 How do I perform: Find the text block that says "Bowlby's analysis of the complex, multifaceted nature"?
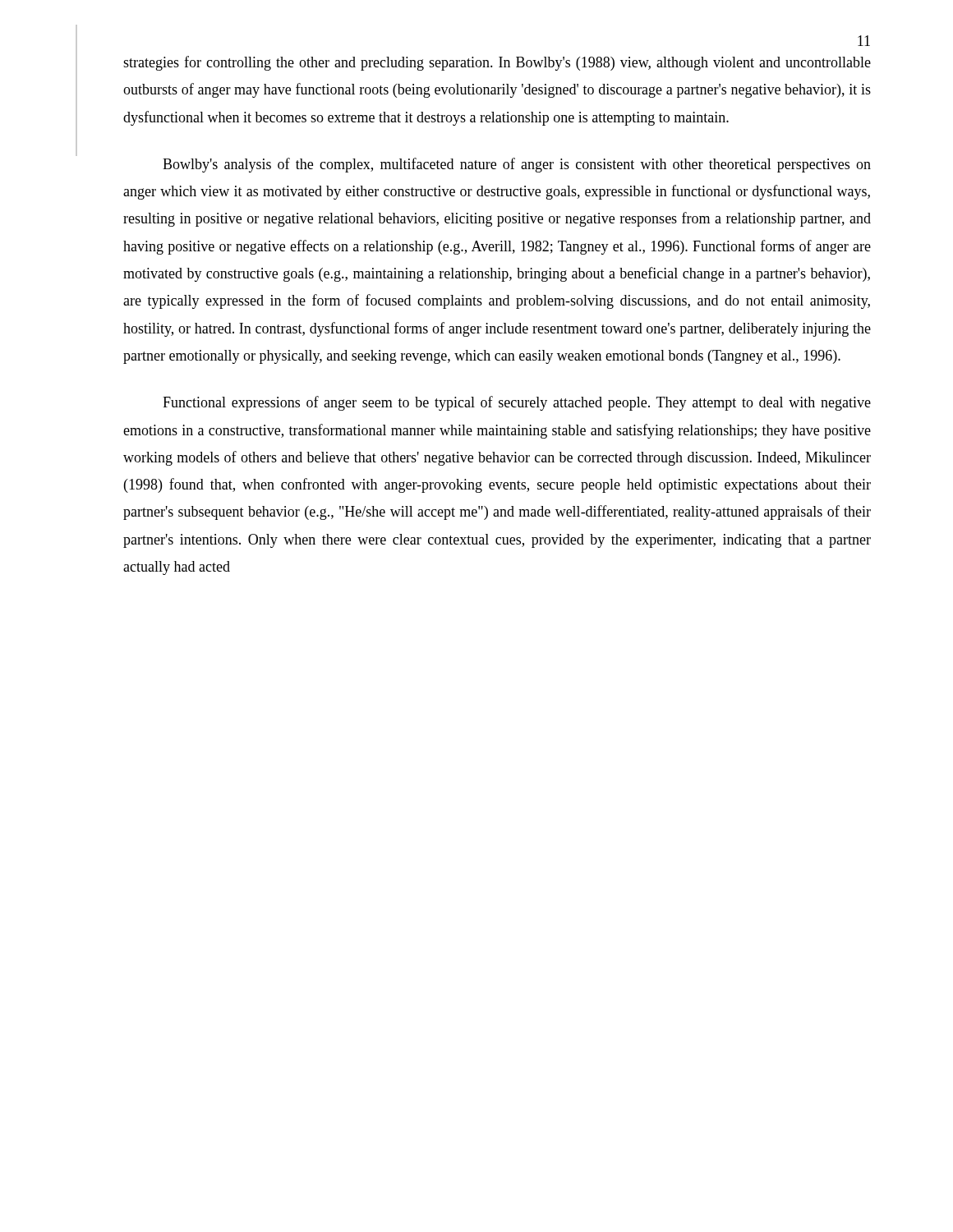coord(497,260)
